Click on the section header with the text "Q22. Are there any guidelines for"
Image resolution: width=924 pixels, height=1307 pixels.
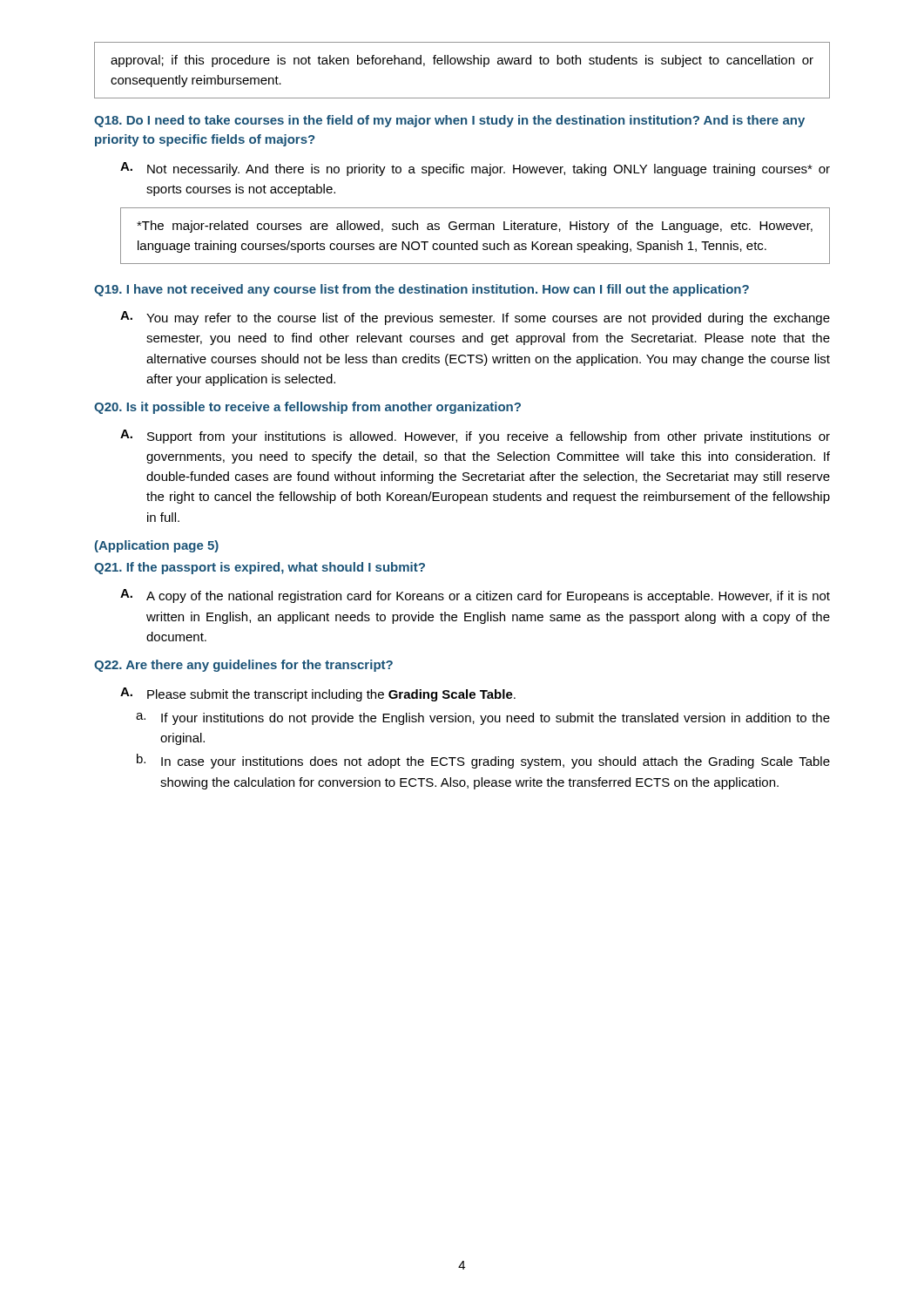[243, 666]
